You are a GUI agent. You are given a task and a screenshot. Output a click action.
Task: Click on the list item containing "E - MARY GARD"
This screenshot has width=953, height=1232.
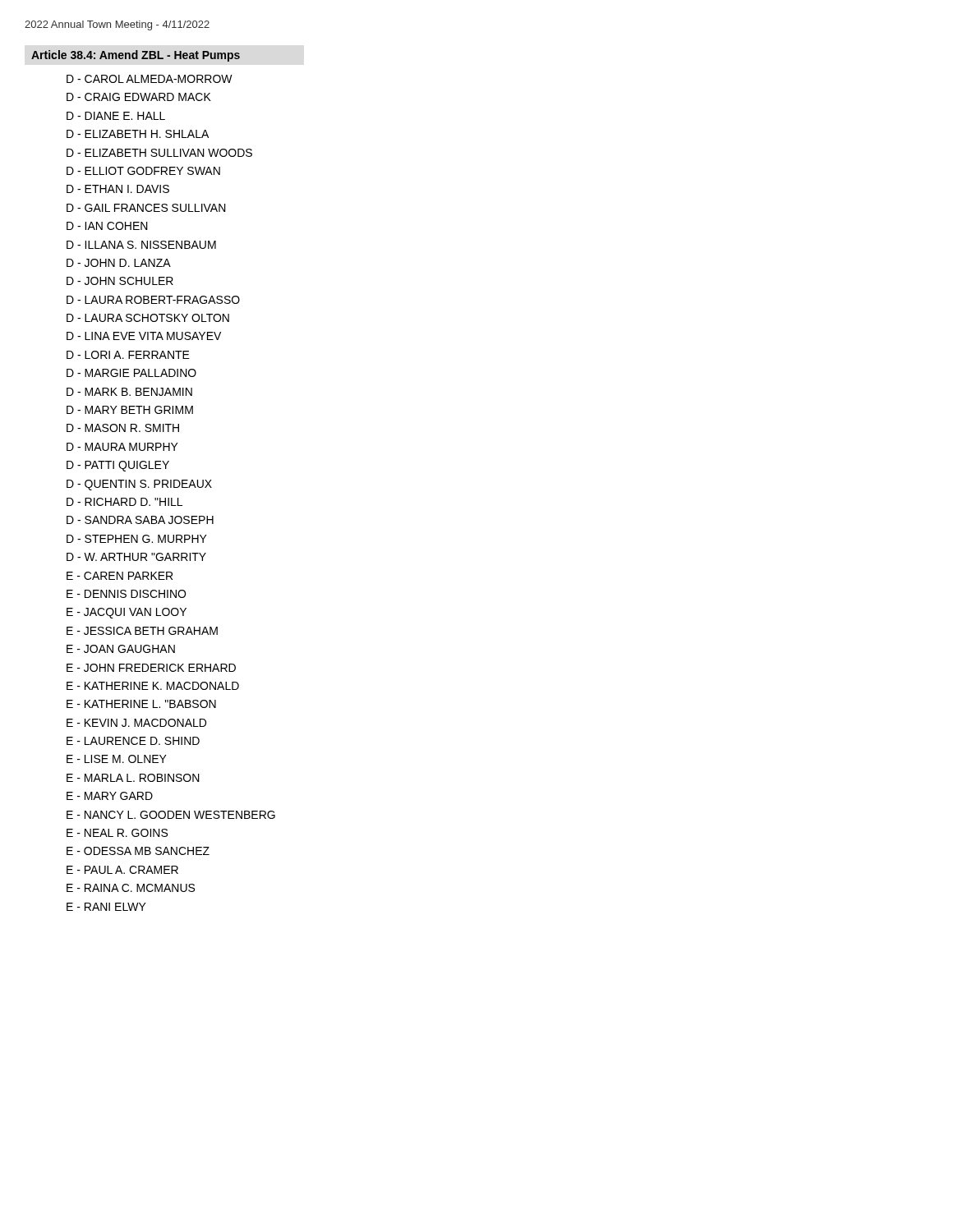(109, 796)
